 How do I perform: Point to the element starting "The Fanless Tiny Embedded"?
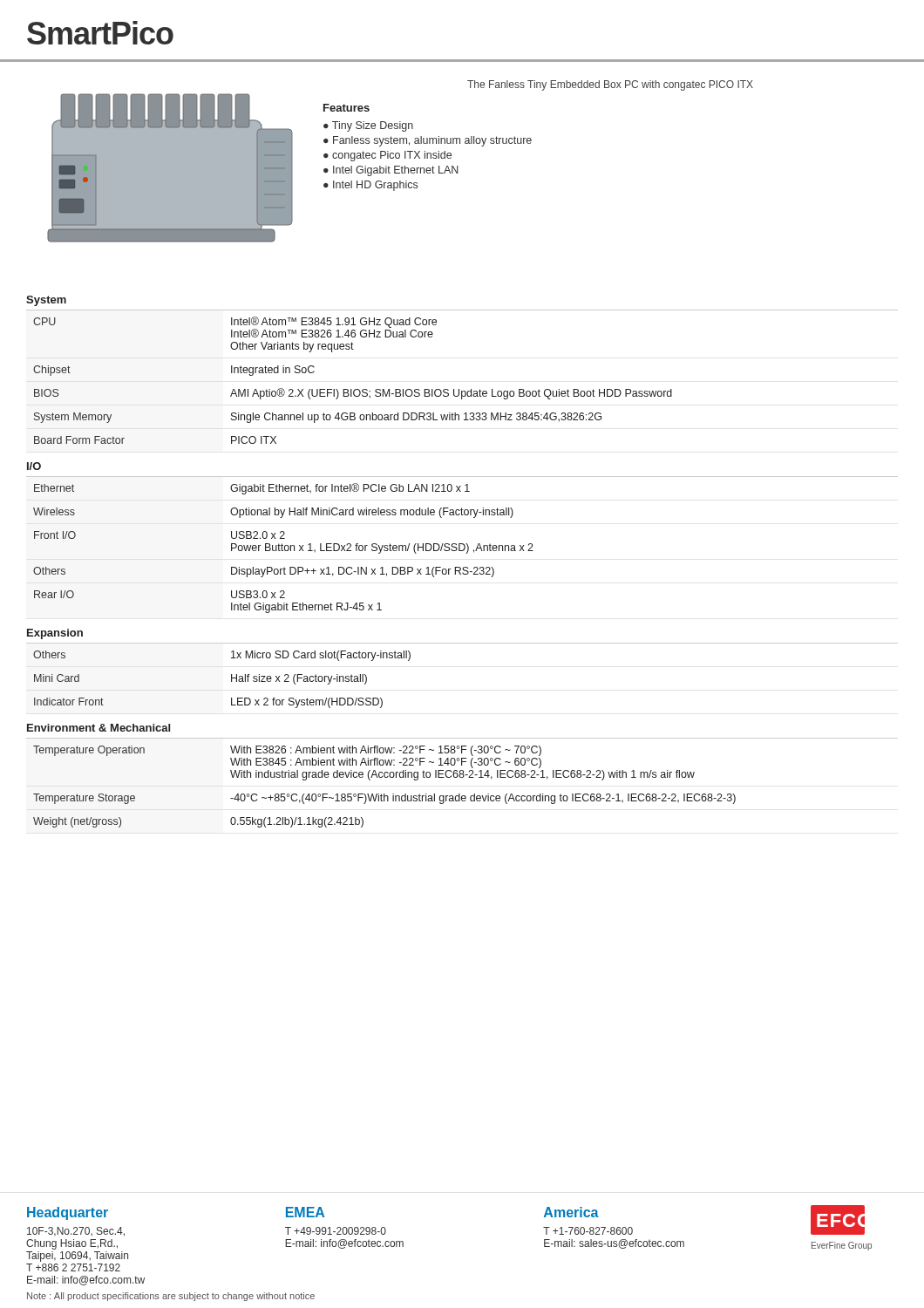coord(610,85)
